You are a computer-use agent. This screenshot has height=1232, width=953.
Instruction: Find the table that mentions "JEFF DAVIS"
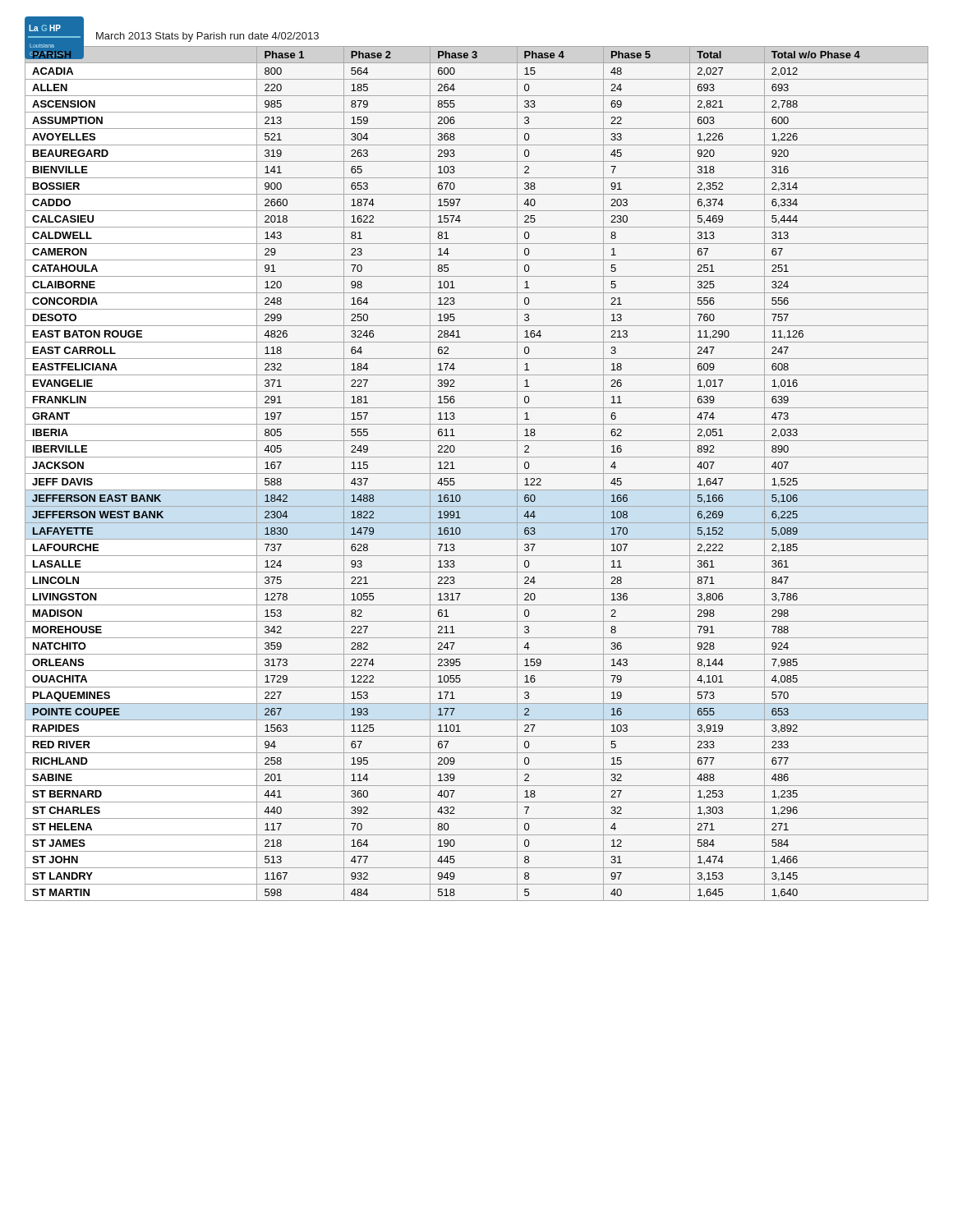click(x=476, y=473)
